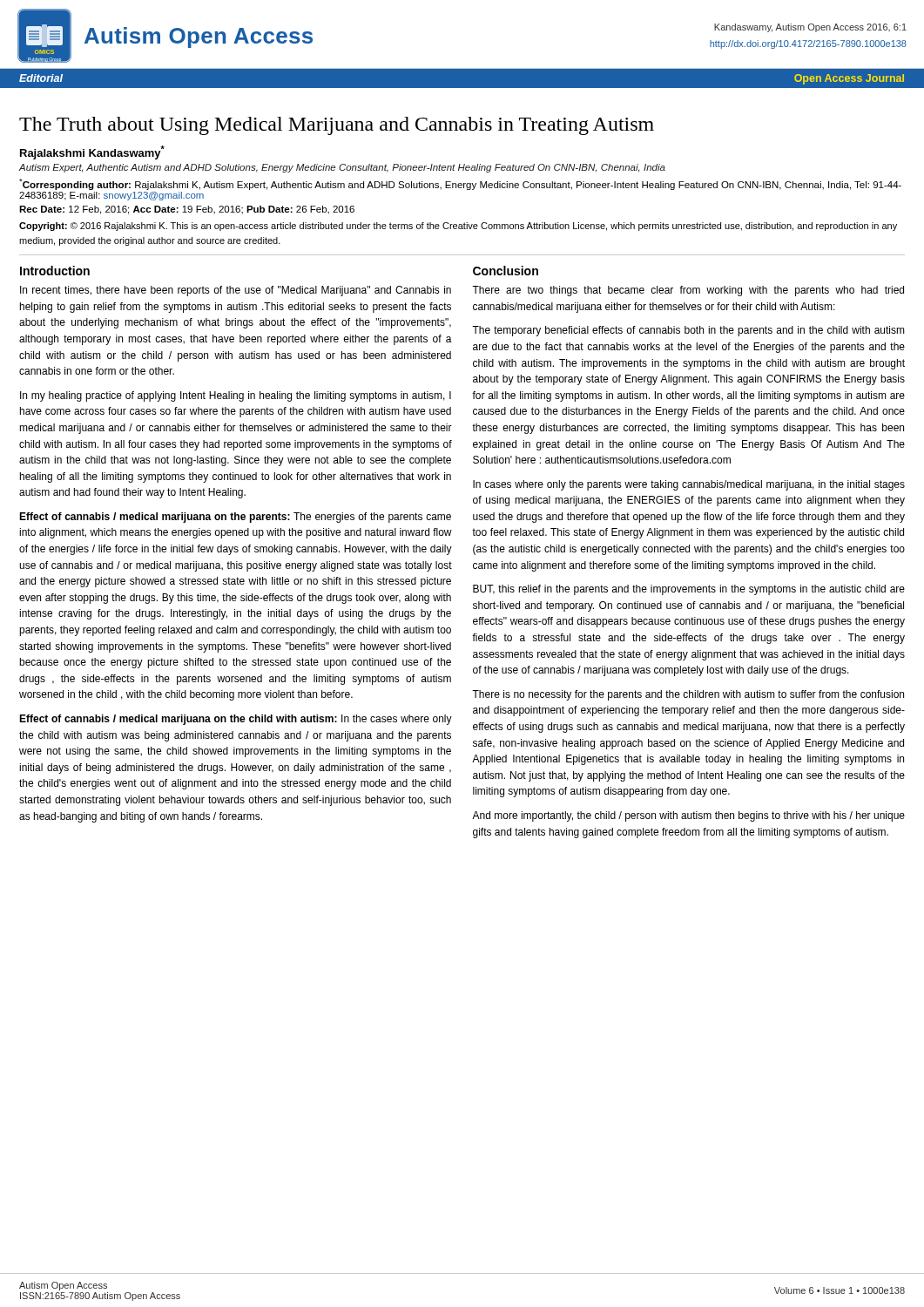
Task: Select the block starting "Corresponding author: Rajalakshmi K, Autism"
Action: coord(460,188)
